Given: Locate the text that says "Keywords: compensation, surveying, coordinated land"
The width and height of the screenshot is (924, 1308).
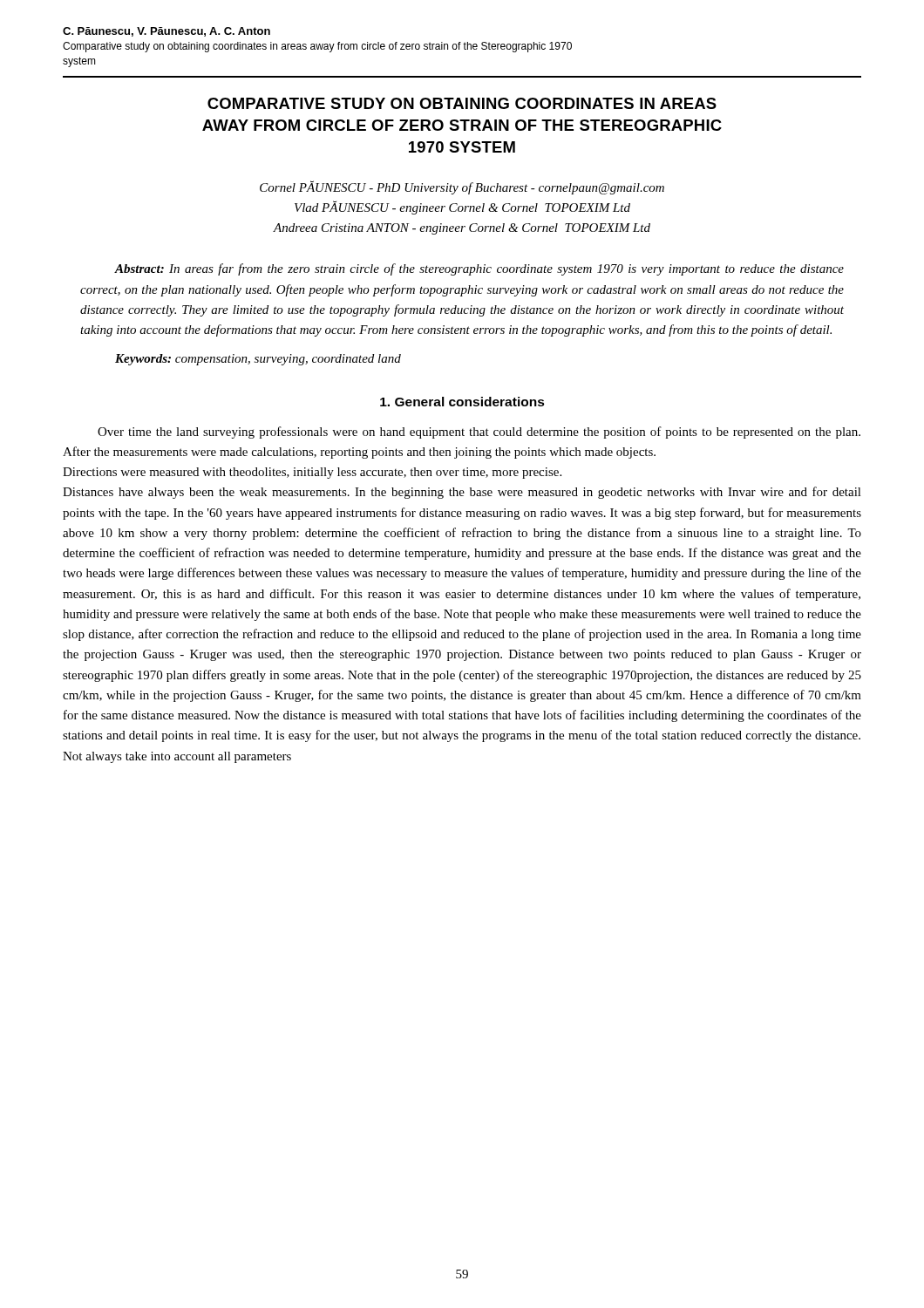Looking at the screenshot, I should click(258, 360).
